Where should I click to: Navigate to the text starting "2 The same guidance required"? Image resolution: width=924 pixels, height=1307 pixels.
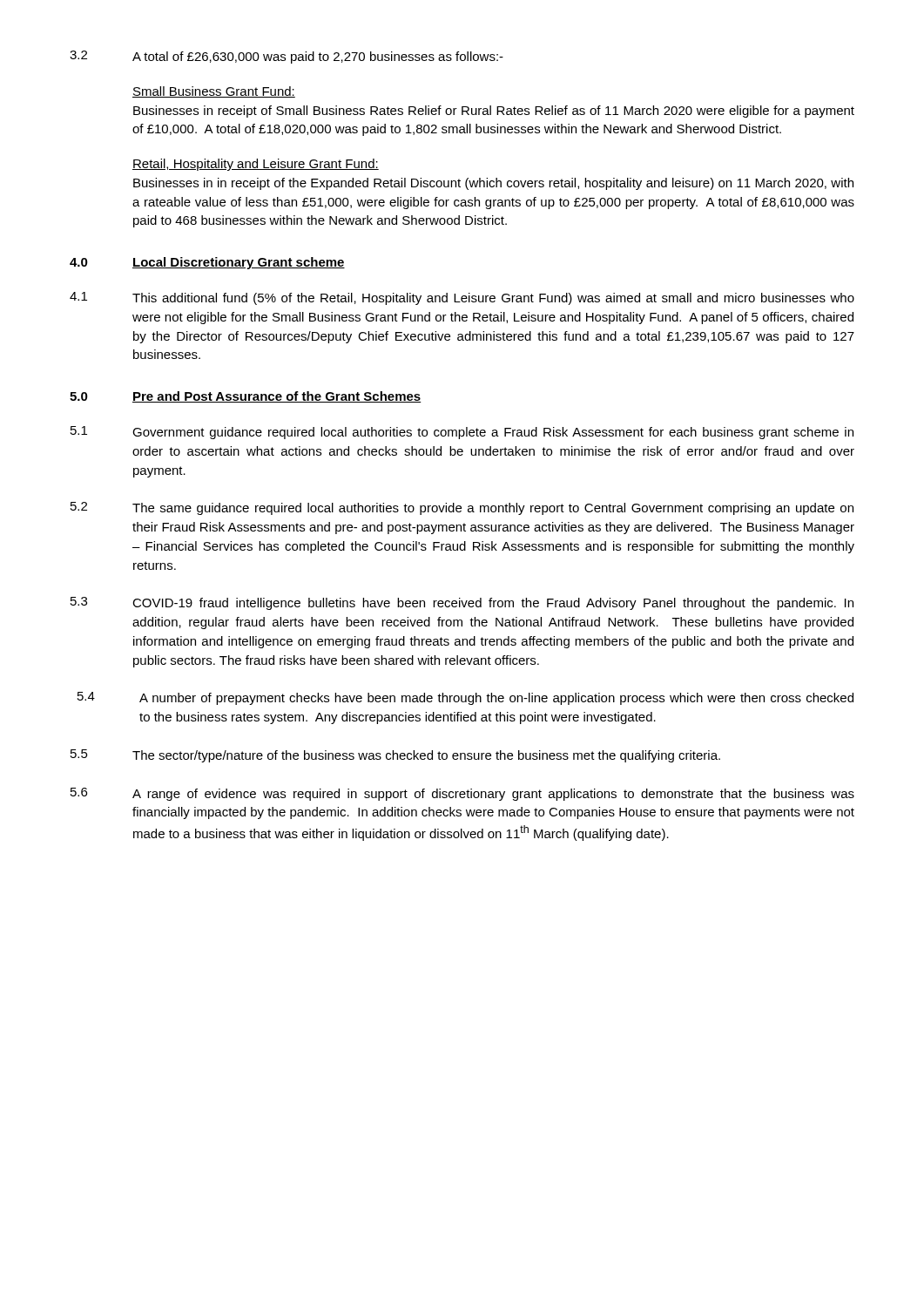pyautogui.click(x=462, y=537)
